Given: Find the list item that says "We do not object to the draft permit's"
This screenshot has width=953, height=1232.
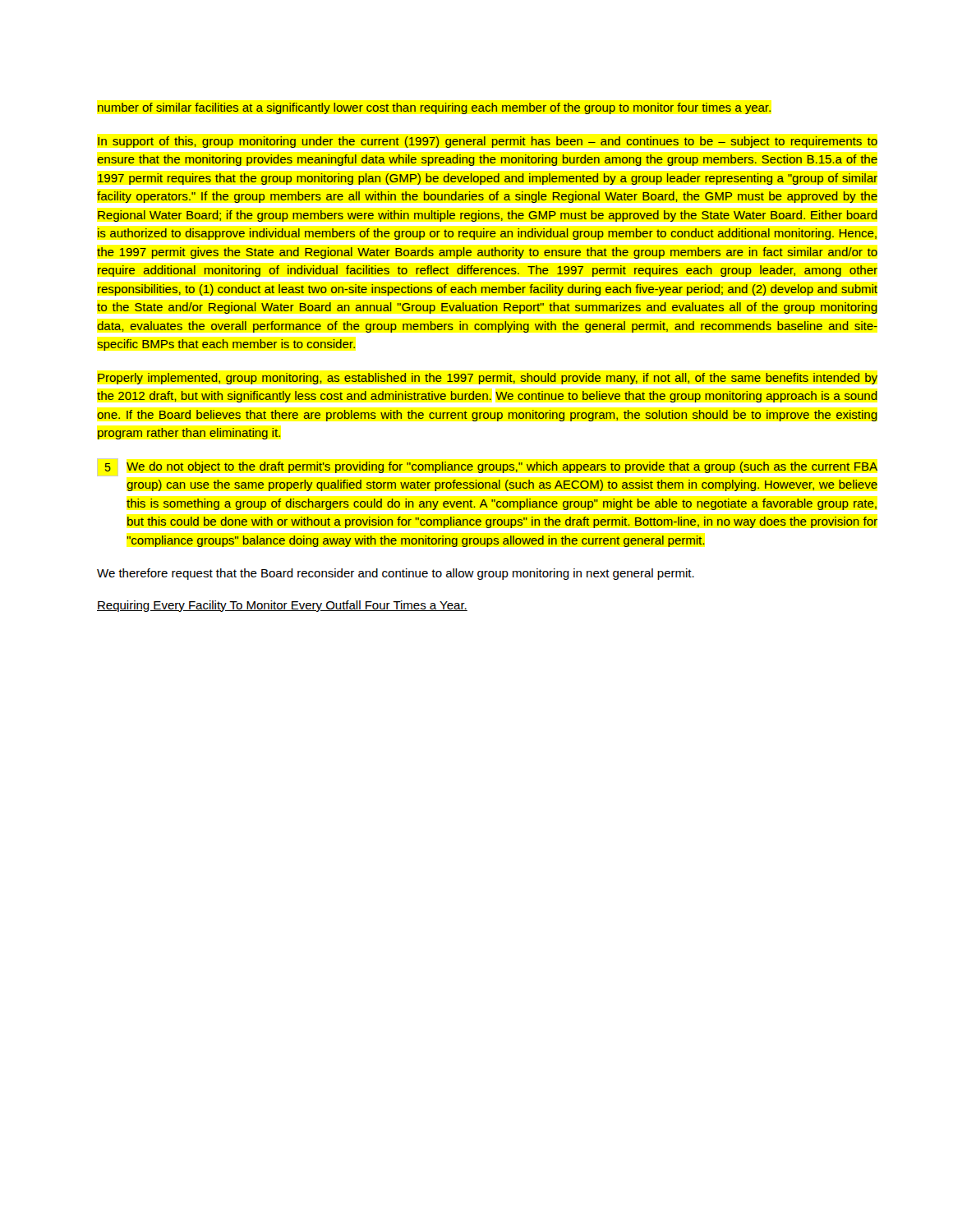Looking at the screenshot, I should click(502, 503).
